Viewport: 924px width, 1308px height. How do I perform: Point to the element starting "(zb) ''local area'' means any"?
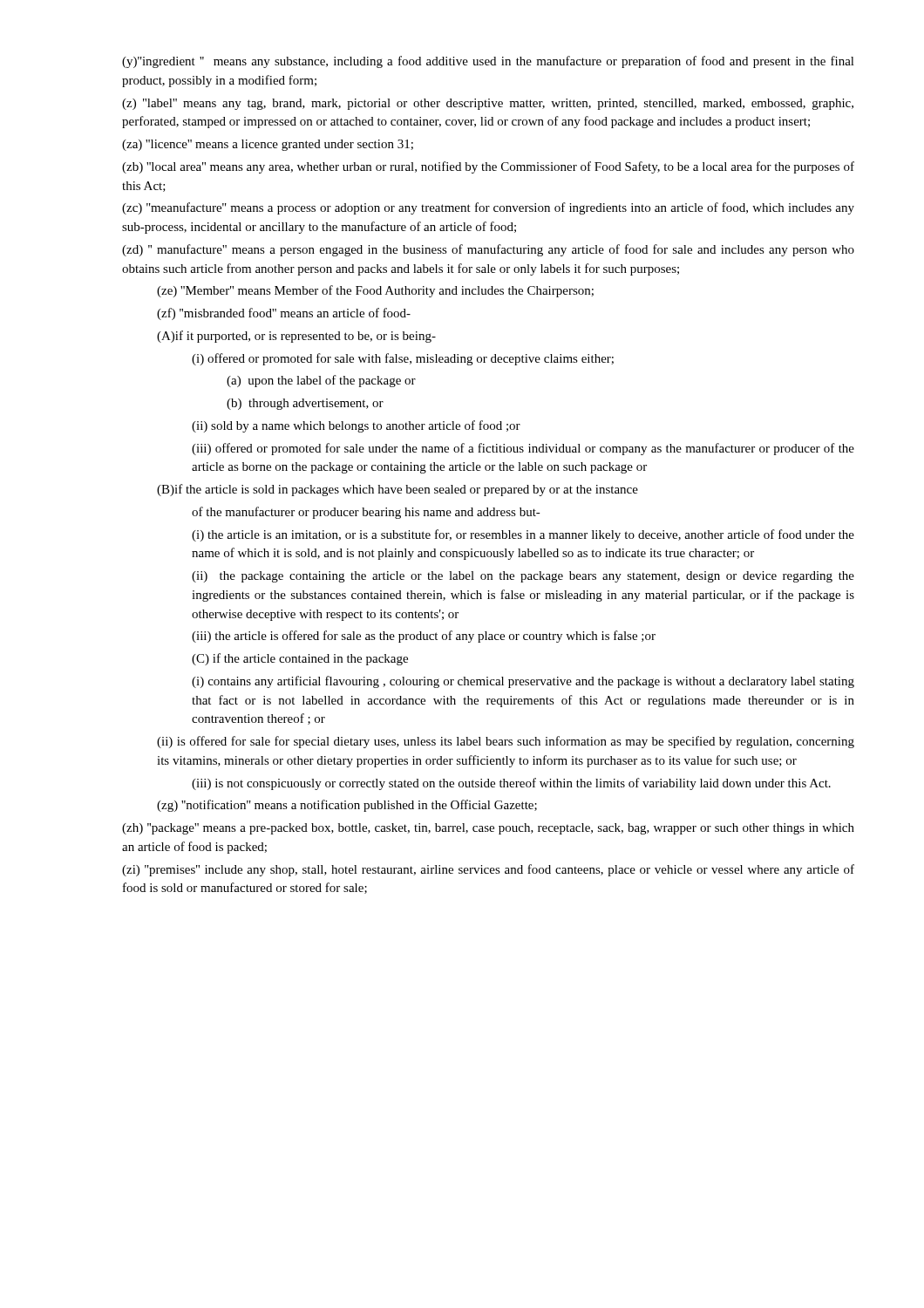488,177
